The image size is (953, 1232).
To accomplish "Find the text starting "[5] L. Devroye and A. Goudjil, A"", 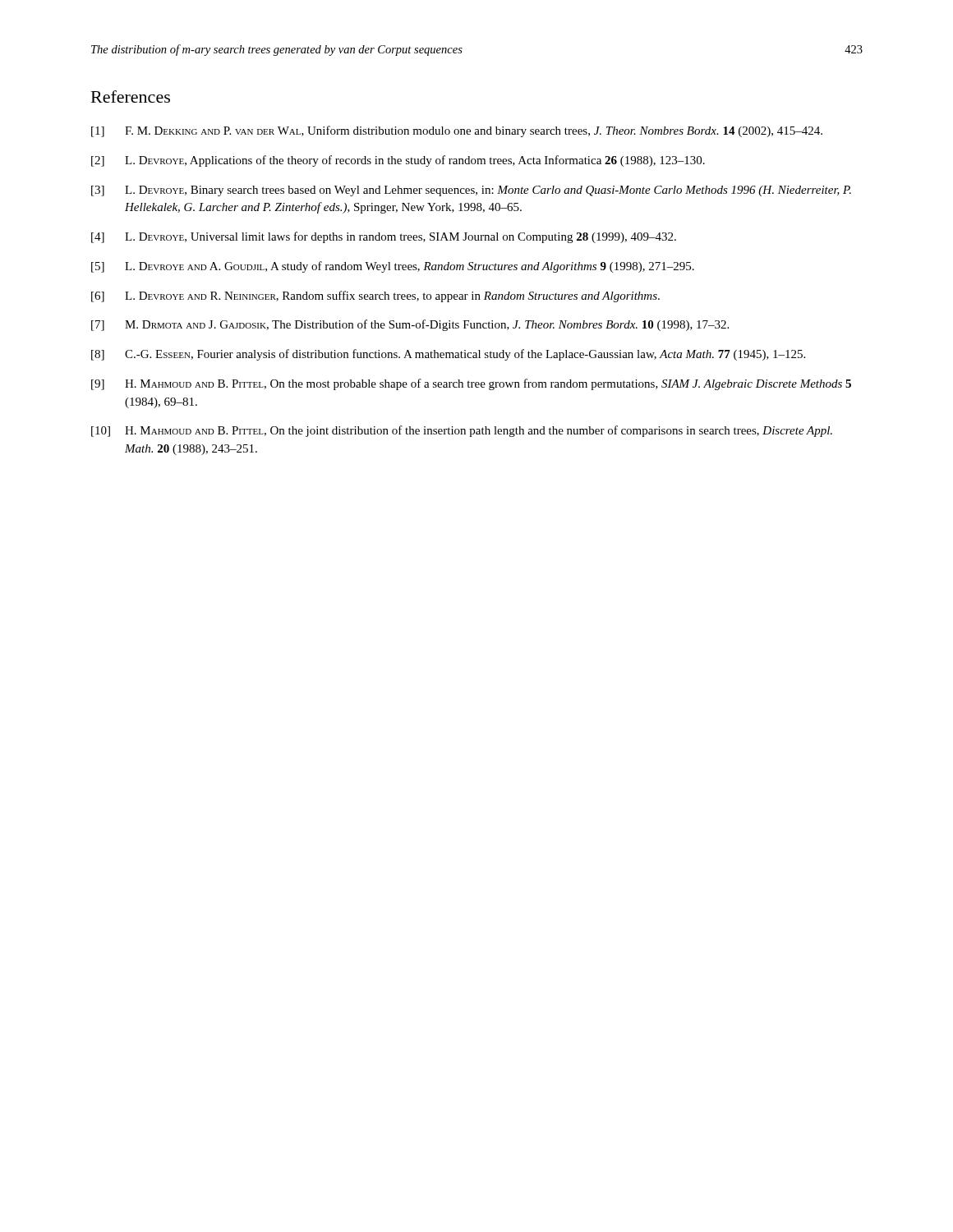I will click(476, 267).
